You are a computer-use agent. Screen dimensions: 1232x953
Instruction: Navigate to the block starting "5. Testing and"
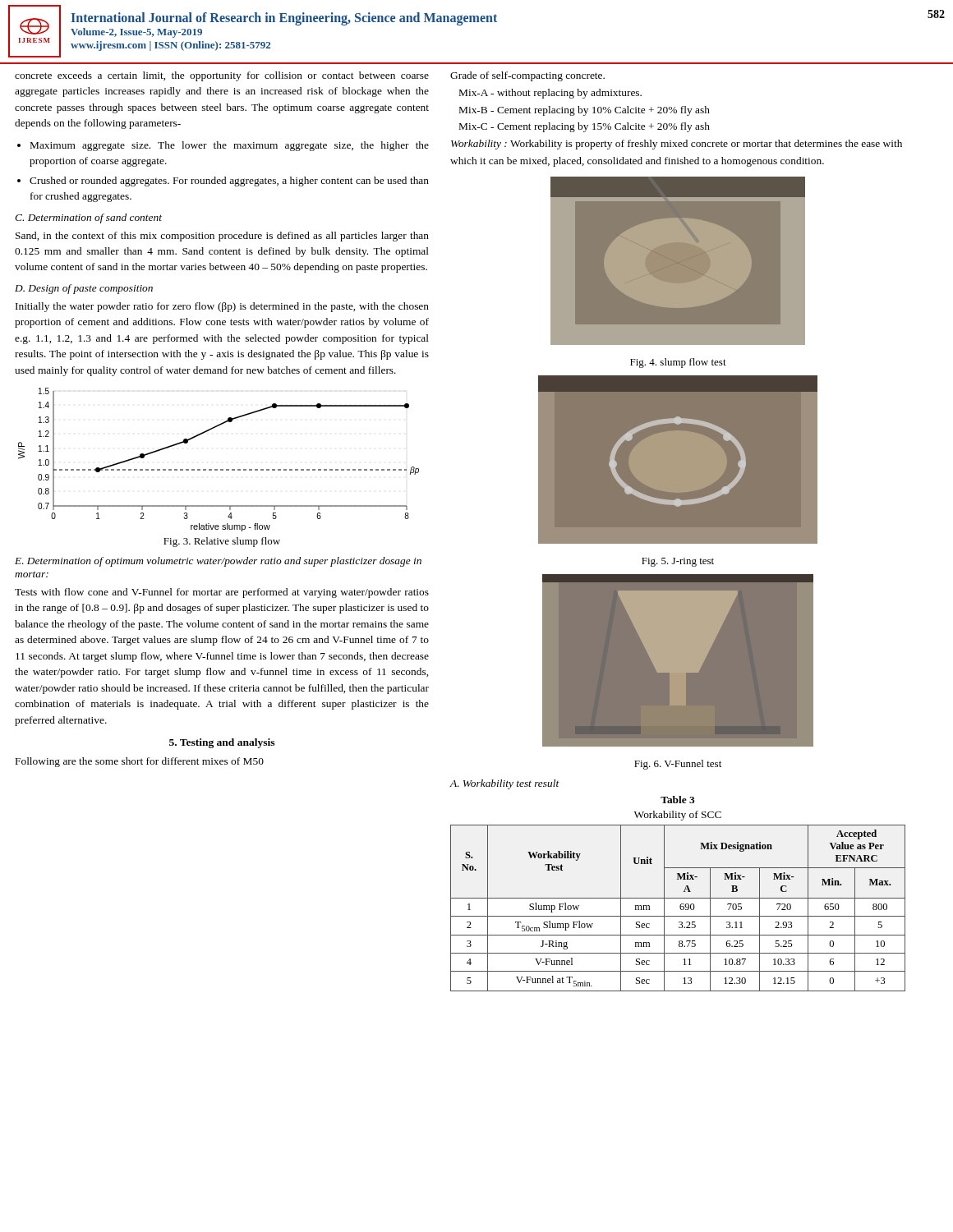point(222,742)
